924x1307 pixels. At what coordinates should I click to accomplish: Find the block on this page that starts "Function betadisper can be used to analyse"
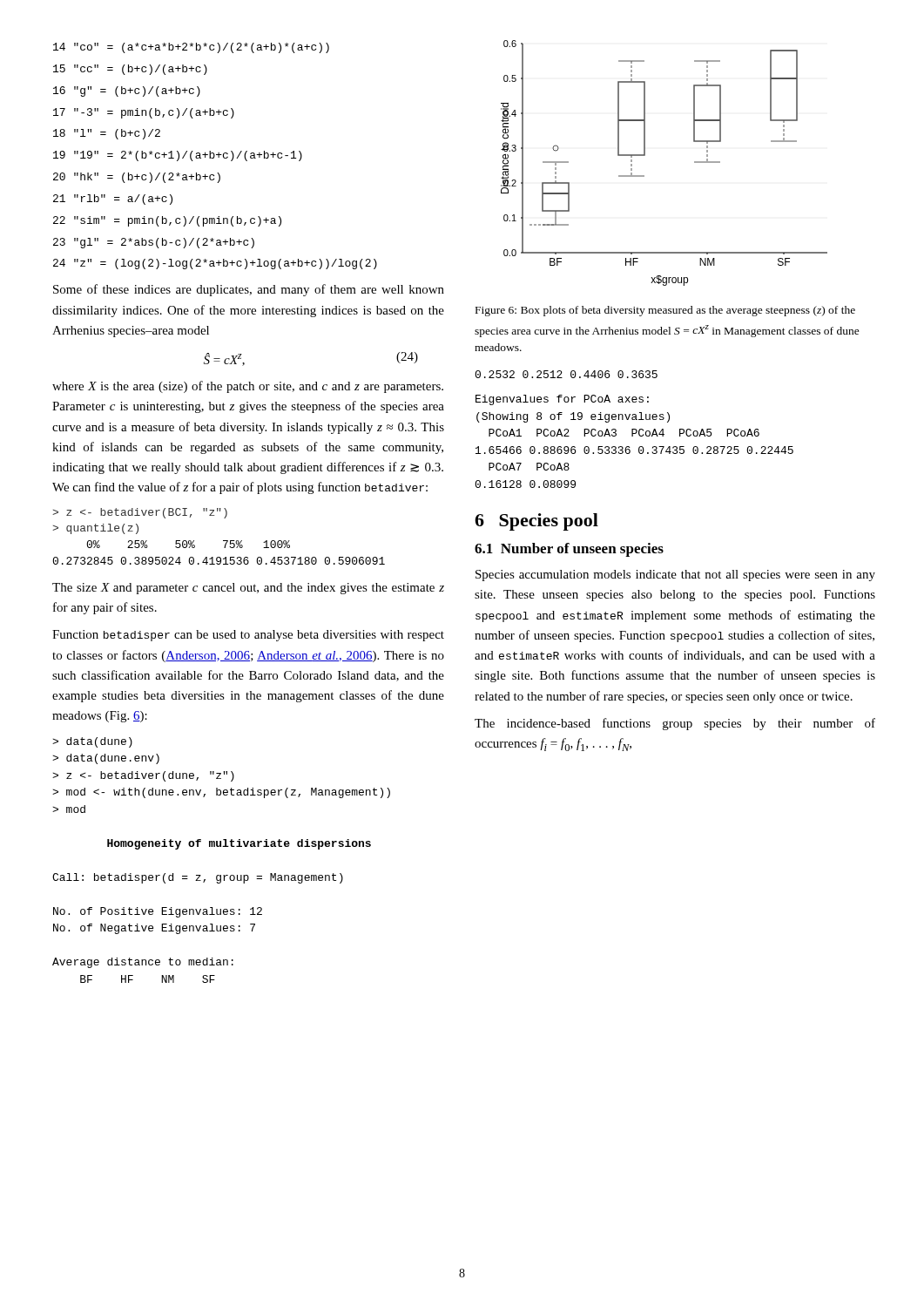click(248, 675)
